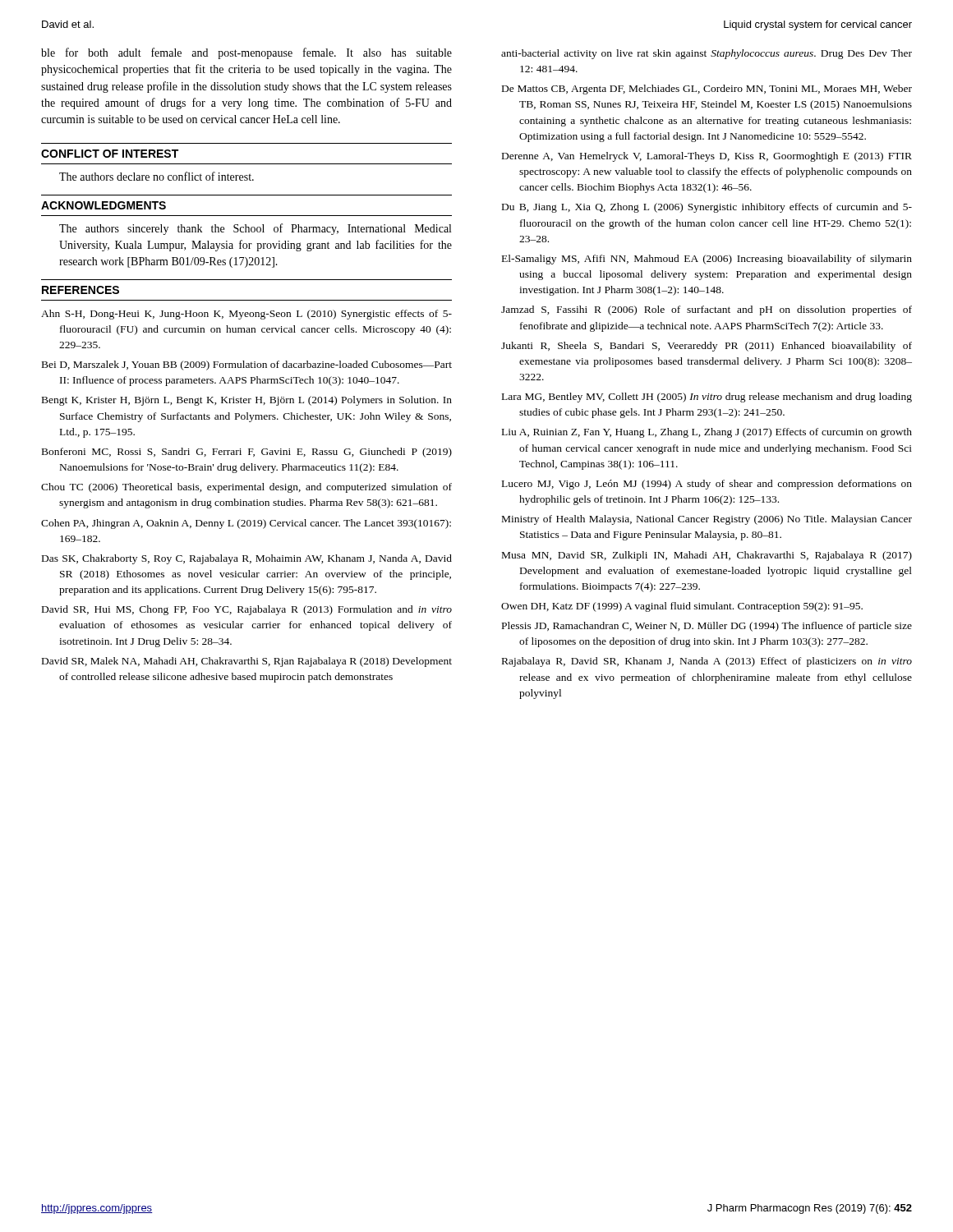Click on the list item with the text "Musa MN, David SR, Zulkipli IN, Mahadi"
This screenshot has height=1232, width=953.
pyautogui.click(x=707, y=570)
